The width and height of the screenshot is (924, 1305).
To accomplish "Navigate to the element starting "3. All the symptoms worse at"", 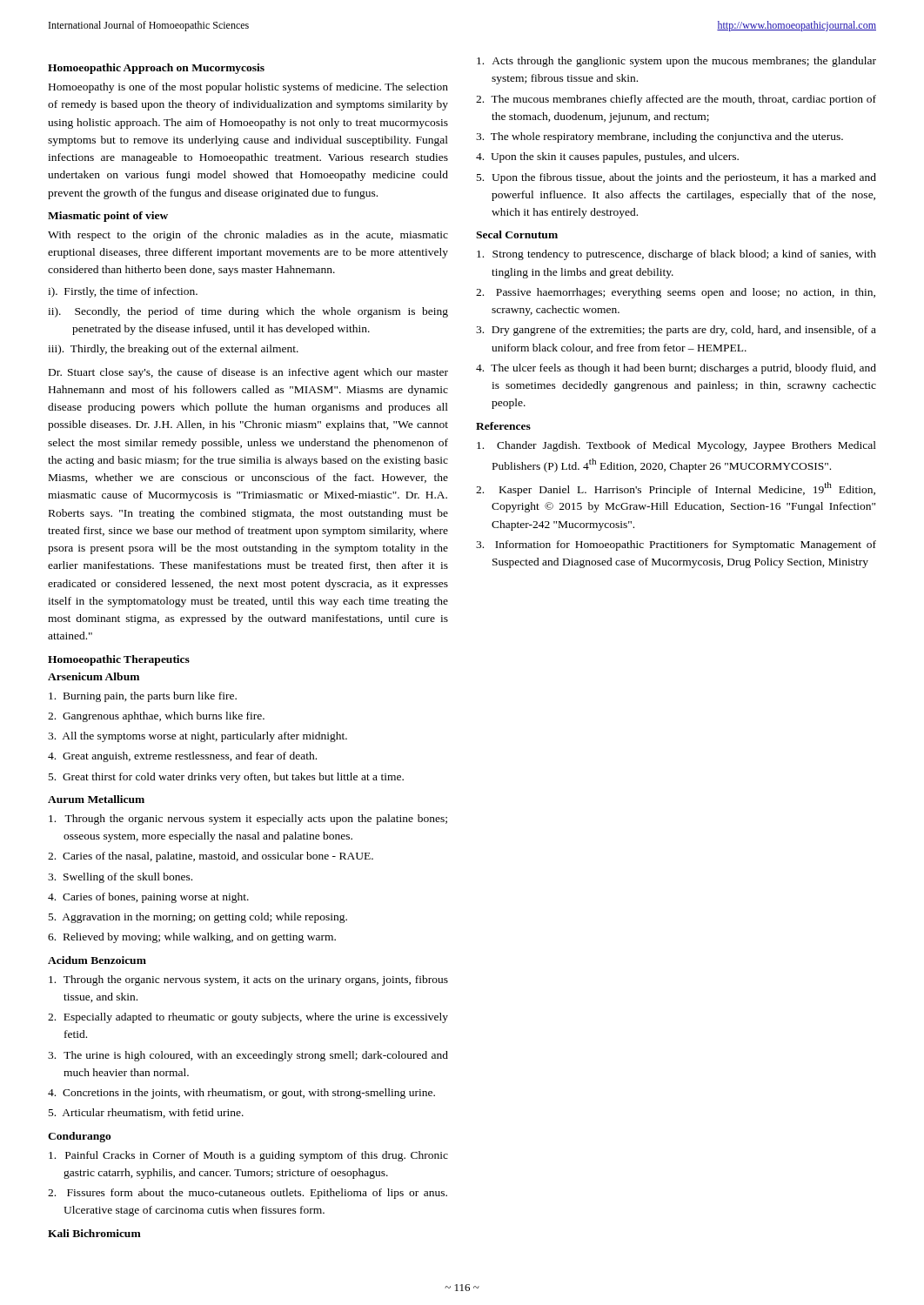I will coord(198,736).
